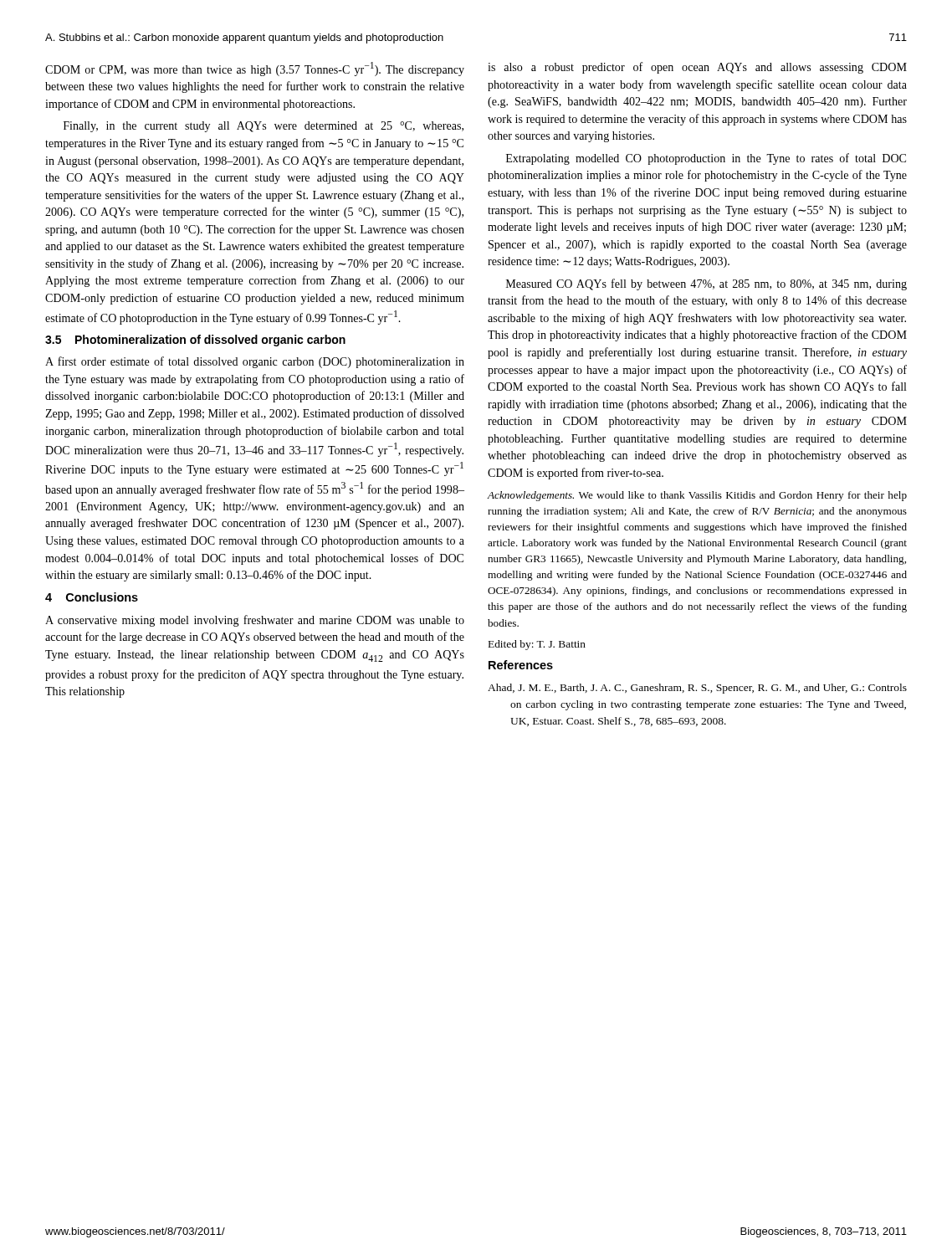Viewport: 952px width, 1255px height.
Task: Point to the block beginning "Extrapolating modelled CO photoproduction in the"
Action: (x=697, y=210)
